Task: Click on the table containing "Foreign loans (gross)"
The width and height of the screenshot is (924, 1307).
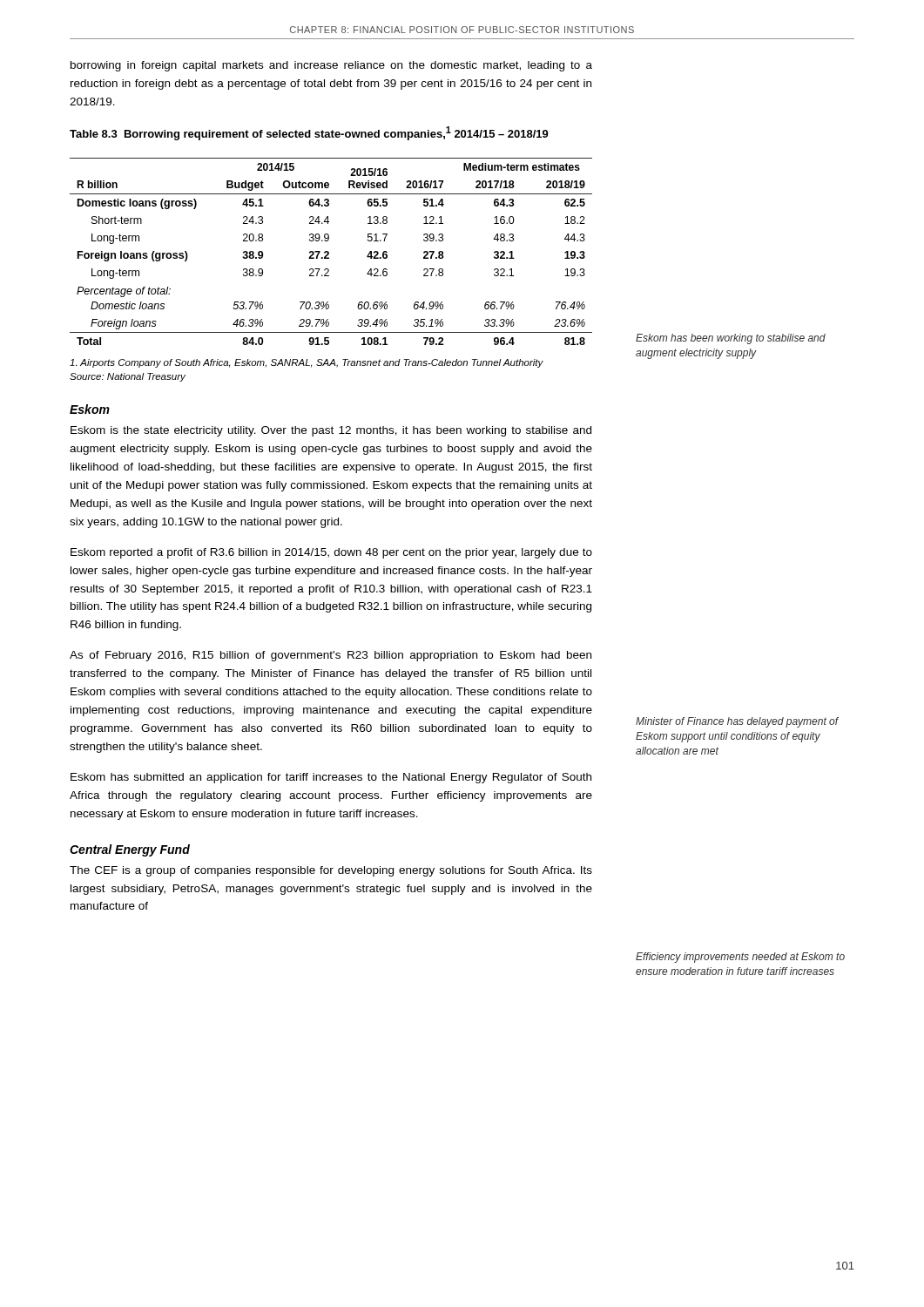Action: click(x=331, y=254)
